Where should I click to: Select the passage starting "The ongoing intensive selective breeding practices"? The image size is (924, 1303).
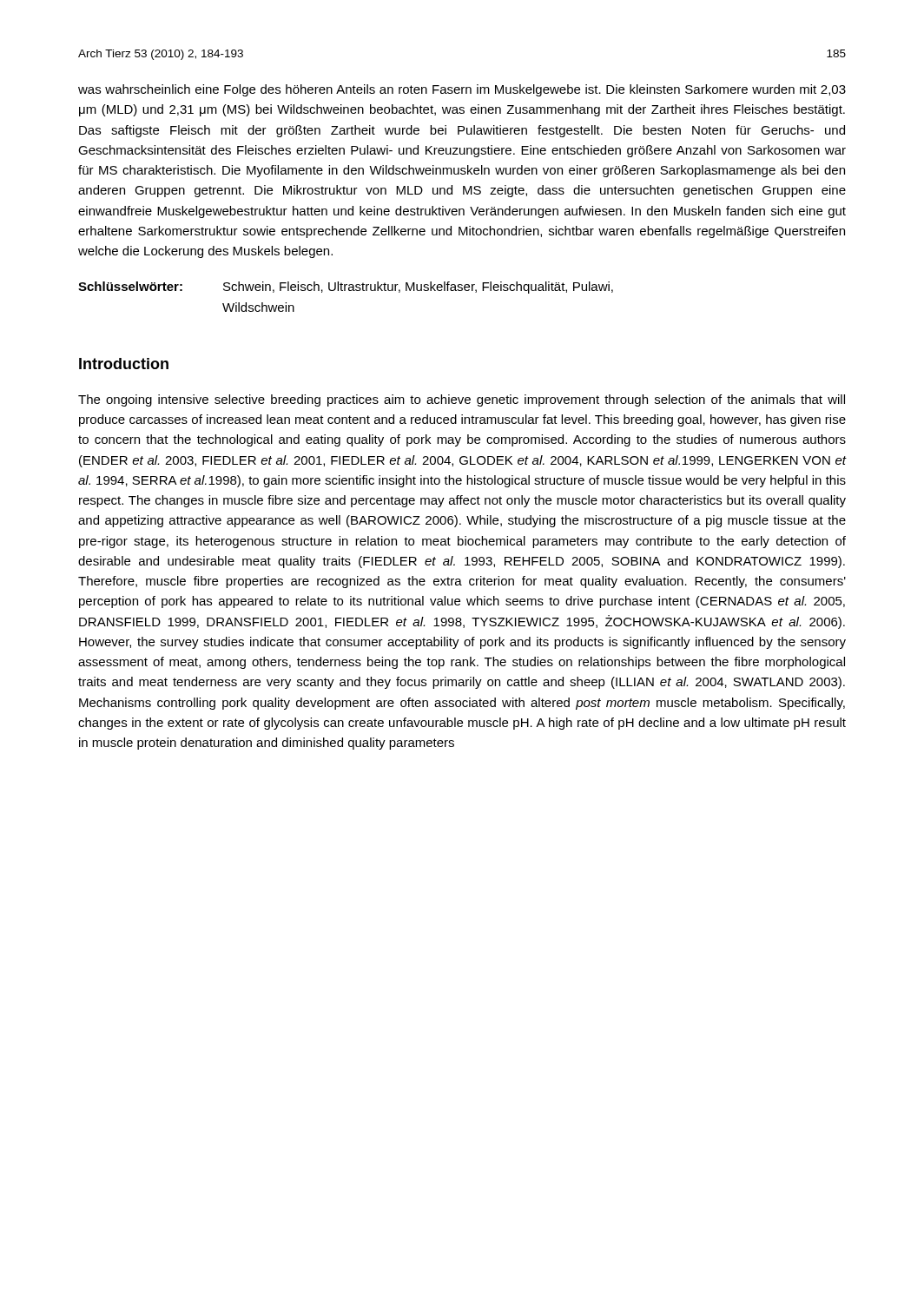(x=462, y=571)
